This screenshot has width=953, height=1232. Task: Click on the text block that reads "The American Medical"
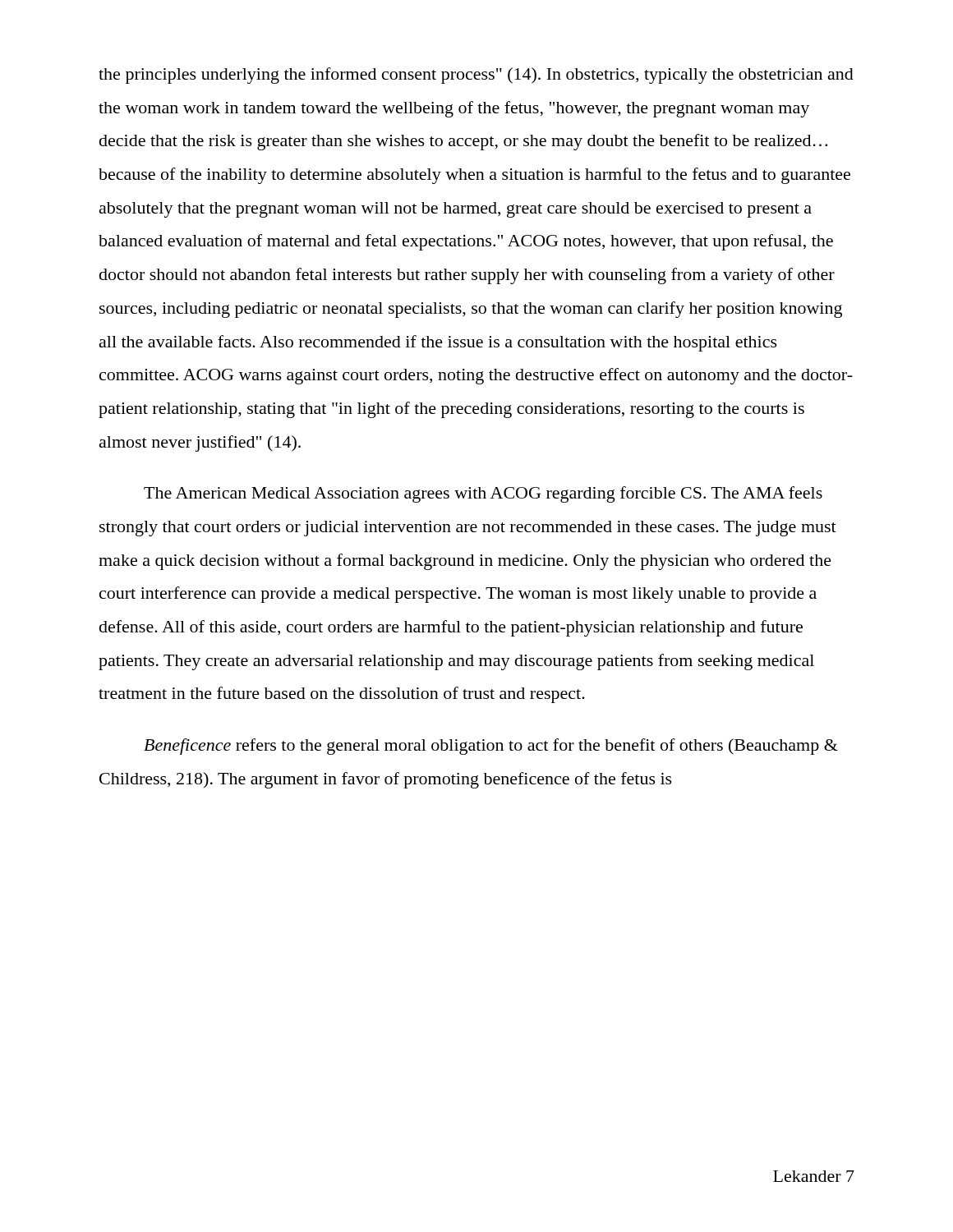467,593
